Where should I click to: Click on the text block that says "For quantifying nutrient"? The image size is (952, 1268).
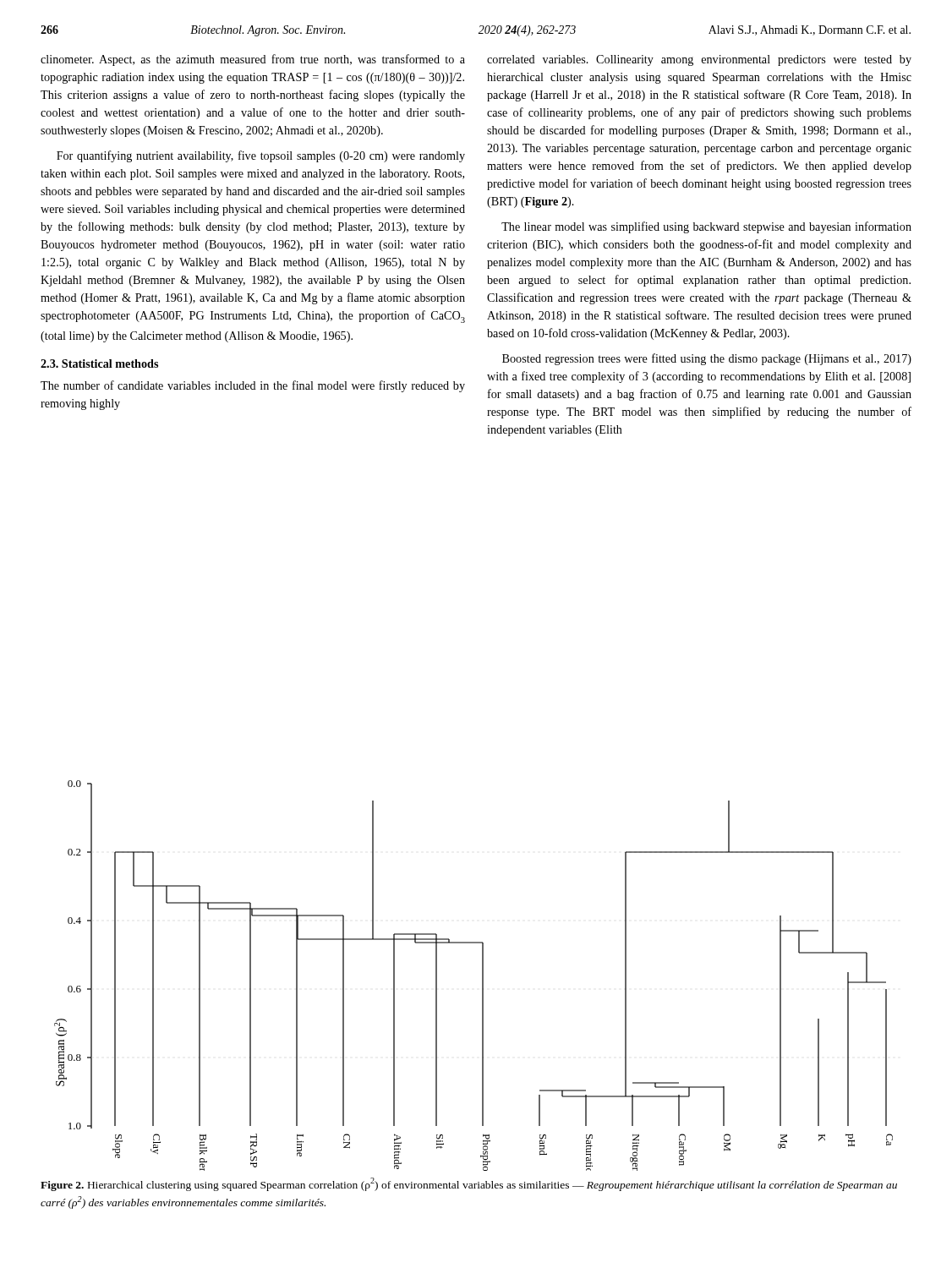click(x=253, y=246)
